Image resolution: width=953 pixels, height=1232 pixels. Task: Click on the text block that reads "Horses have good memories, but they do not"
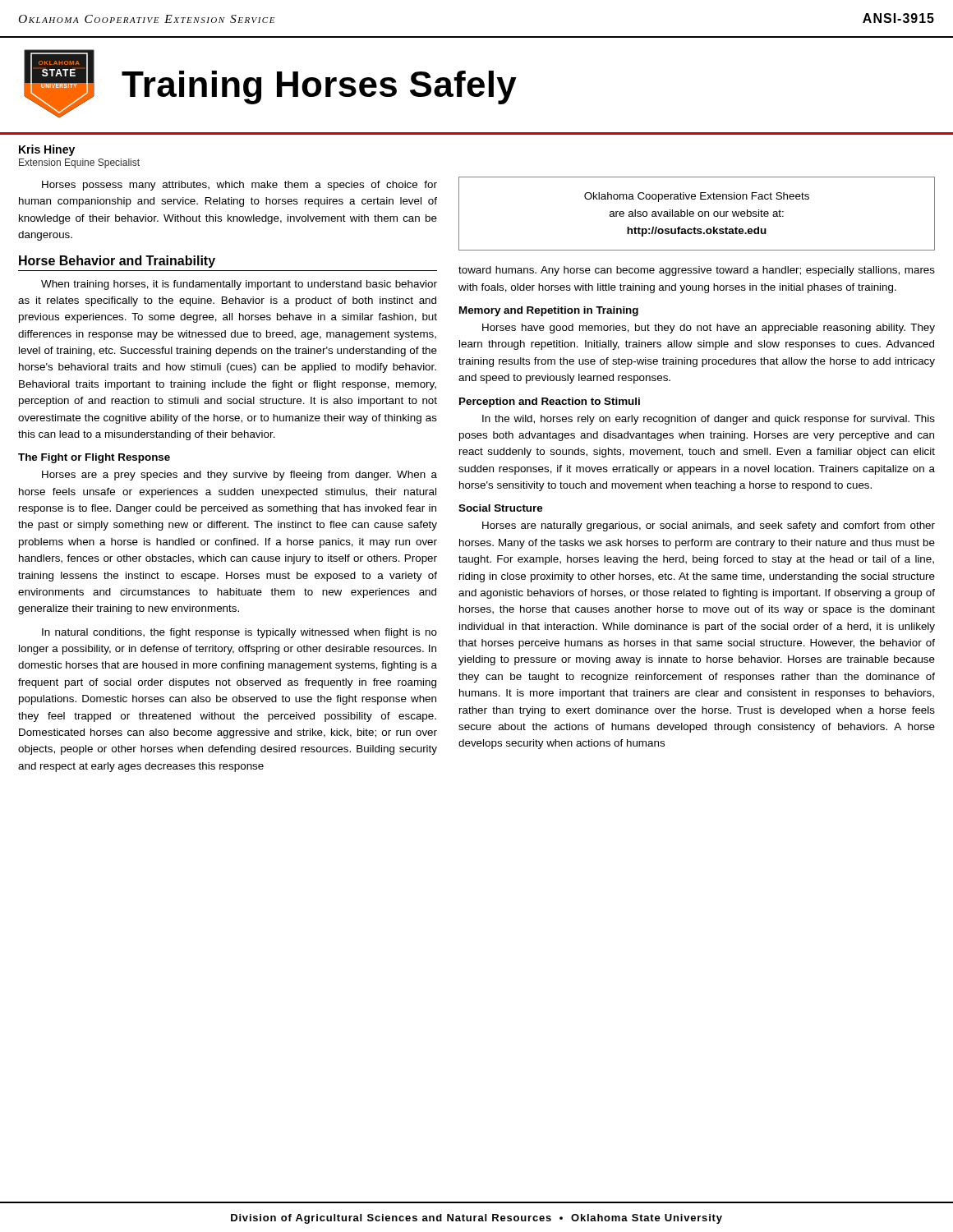pyautogui.click(x=697, y=352)
